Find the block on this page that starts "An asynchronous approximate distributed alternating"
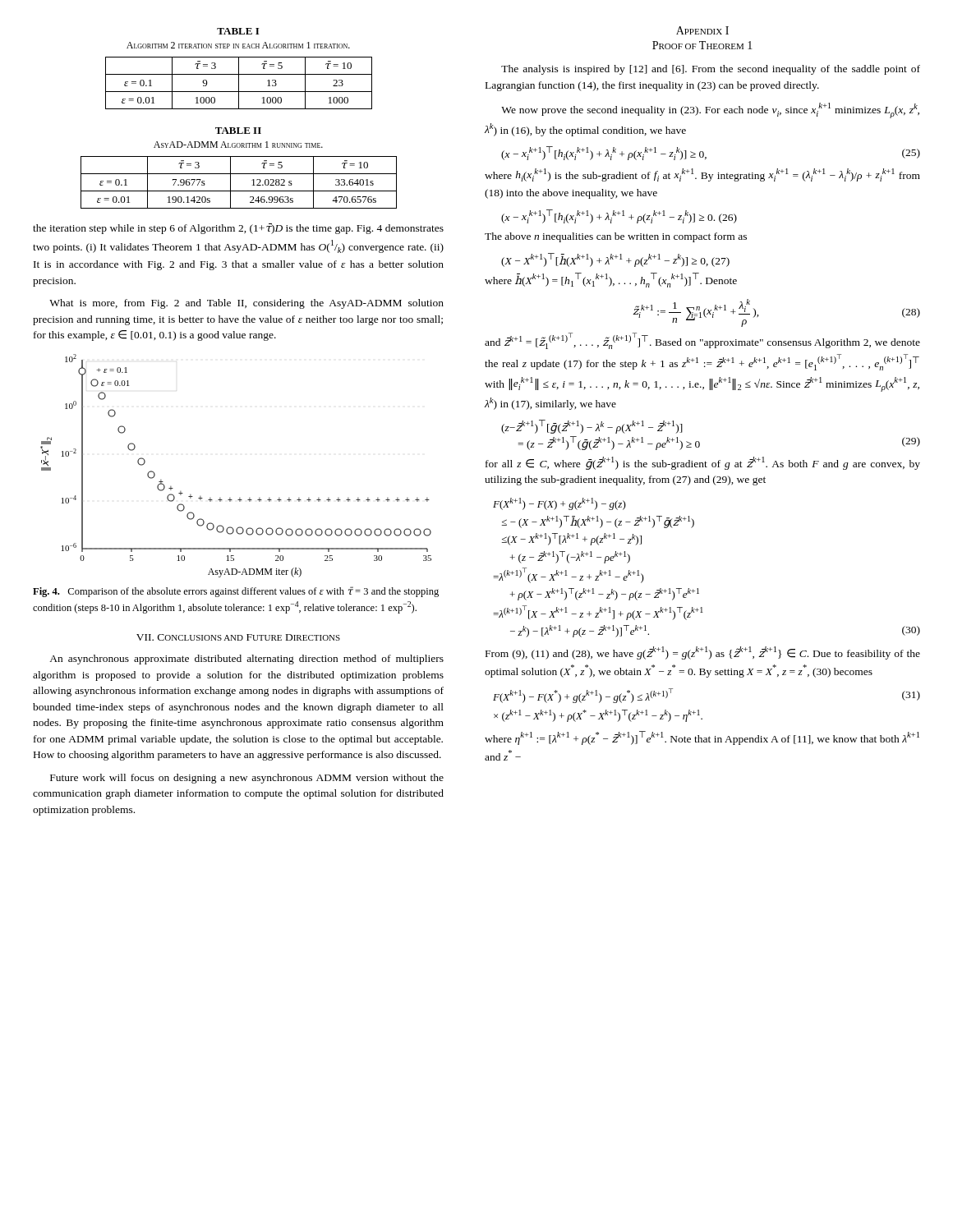Image resolution: width=953 pixels, height=1232 pixels. point(238,706)
